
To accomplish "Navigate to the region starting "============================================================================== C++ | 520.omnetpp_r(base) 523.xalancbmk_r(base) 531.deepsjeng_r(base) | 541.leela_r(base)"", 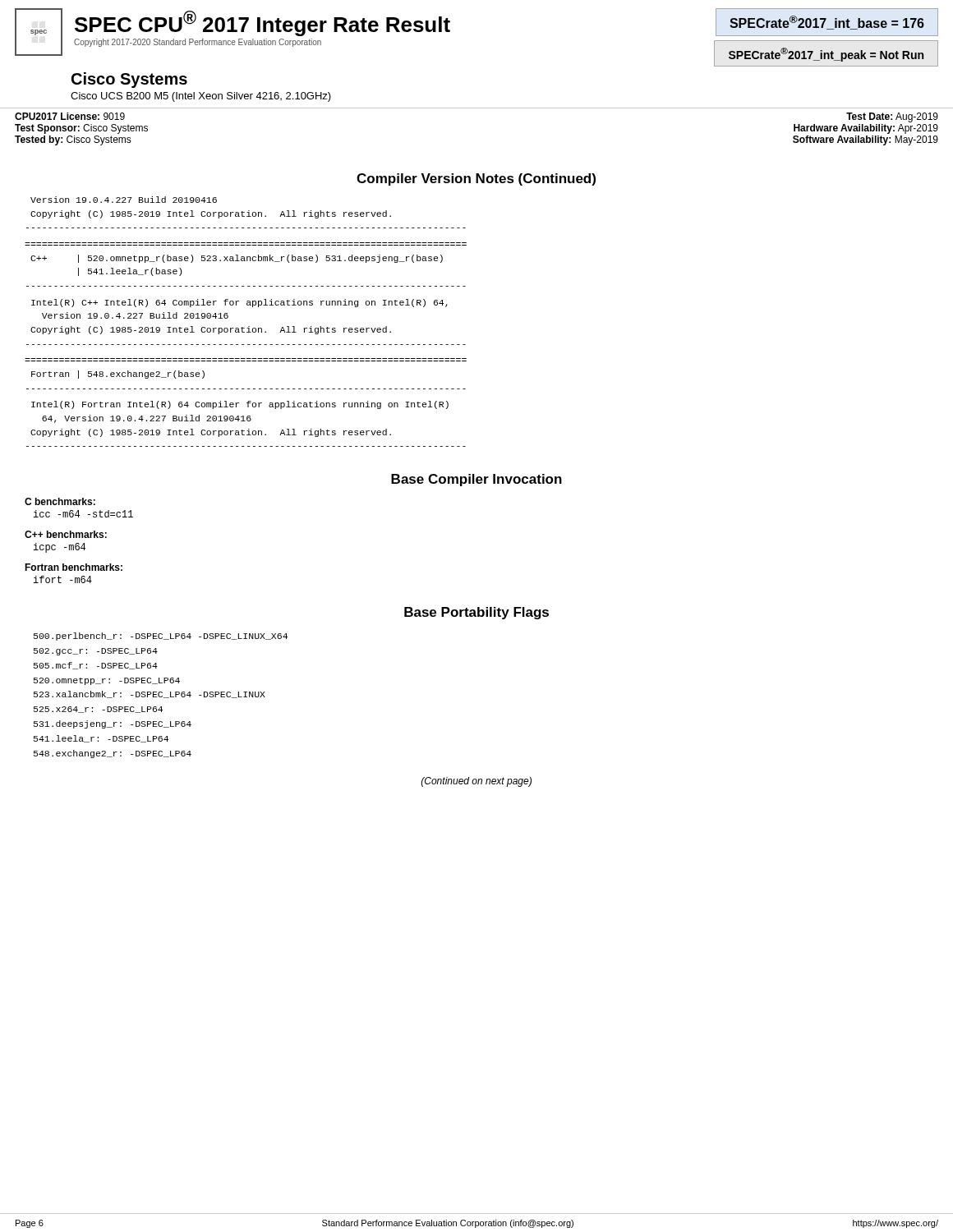I will pyautogui.click(x=237, y=259).
